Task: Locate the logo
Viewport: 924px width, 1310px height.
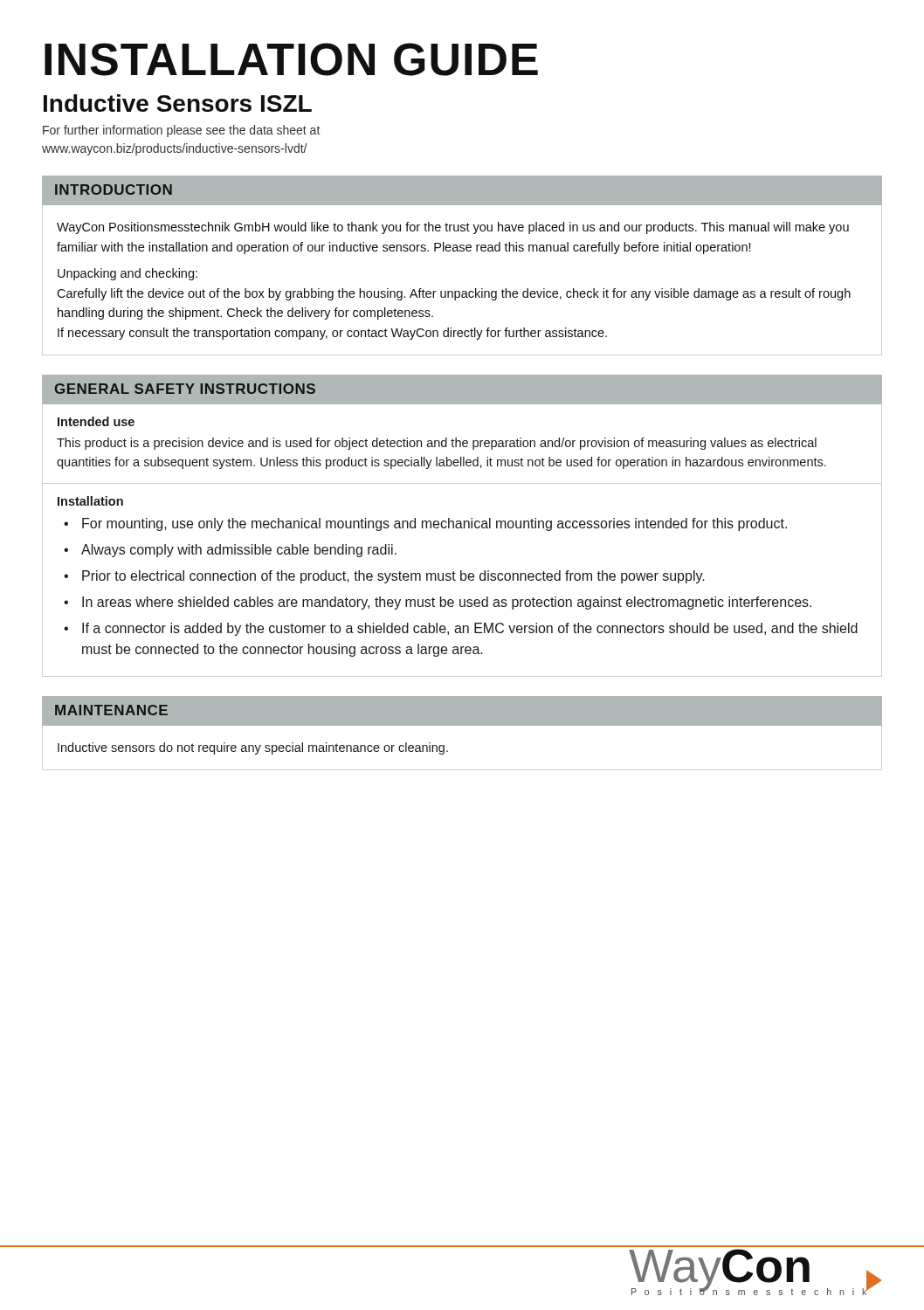Action: coord(755,1268)
